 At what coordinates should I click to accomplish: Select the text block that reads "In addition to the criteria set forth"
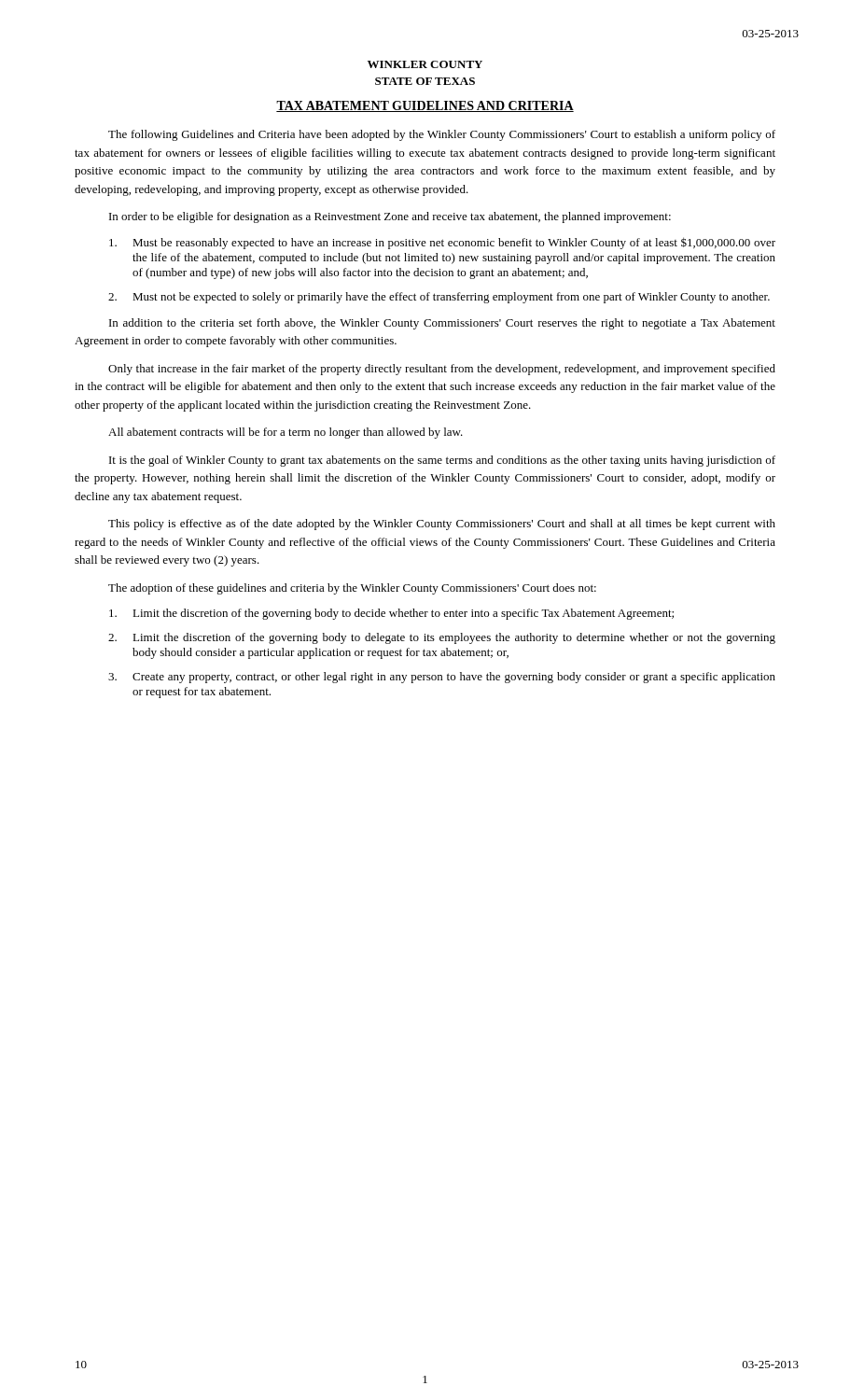[x=425, y=331]
